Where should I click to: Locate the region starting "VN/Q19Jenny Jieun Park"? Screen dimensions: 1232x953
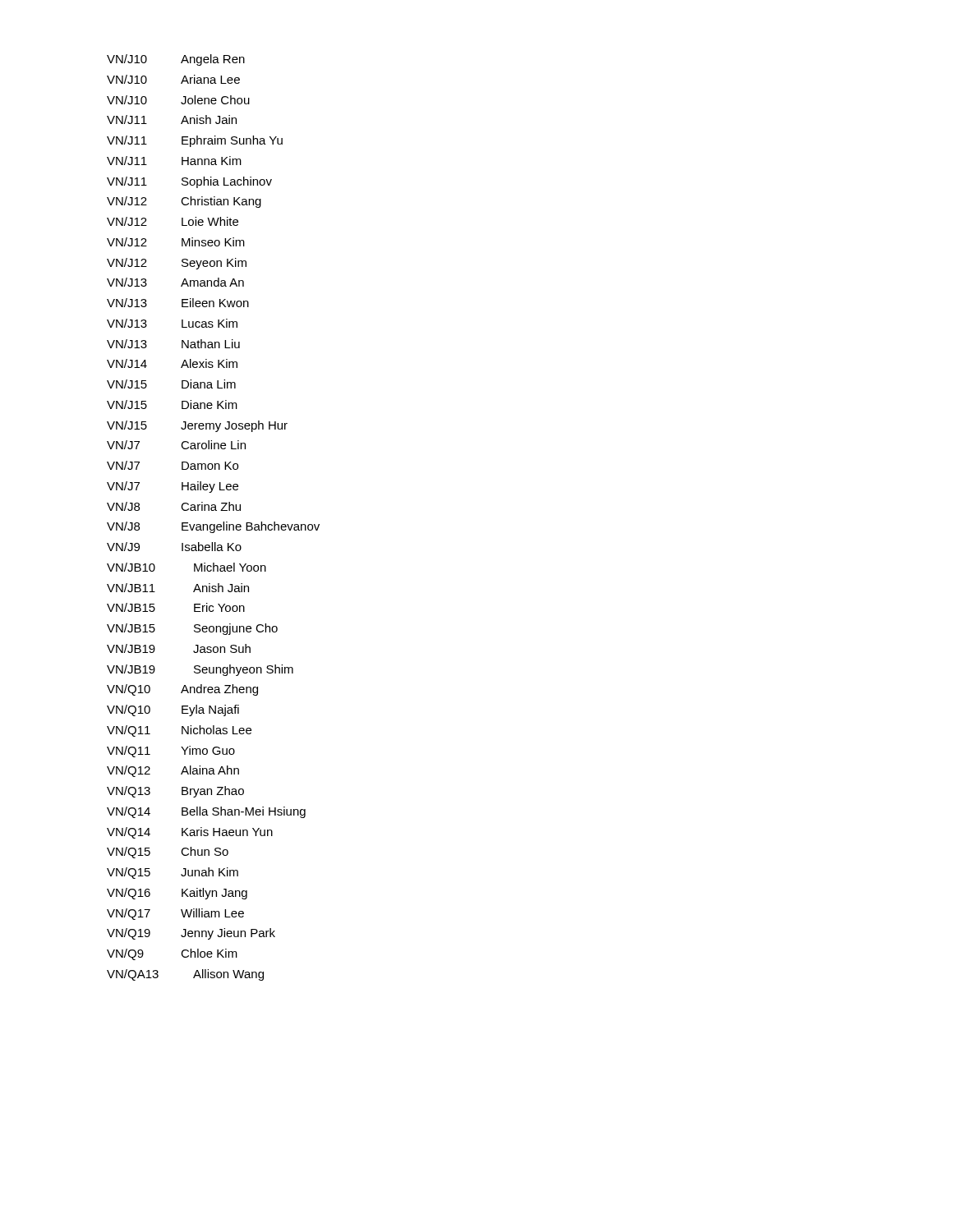pyautogui.click(x=191, y=934)
